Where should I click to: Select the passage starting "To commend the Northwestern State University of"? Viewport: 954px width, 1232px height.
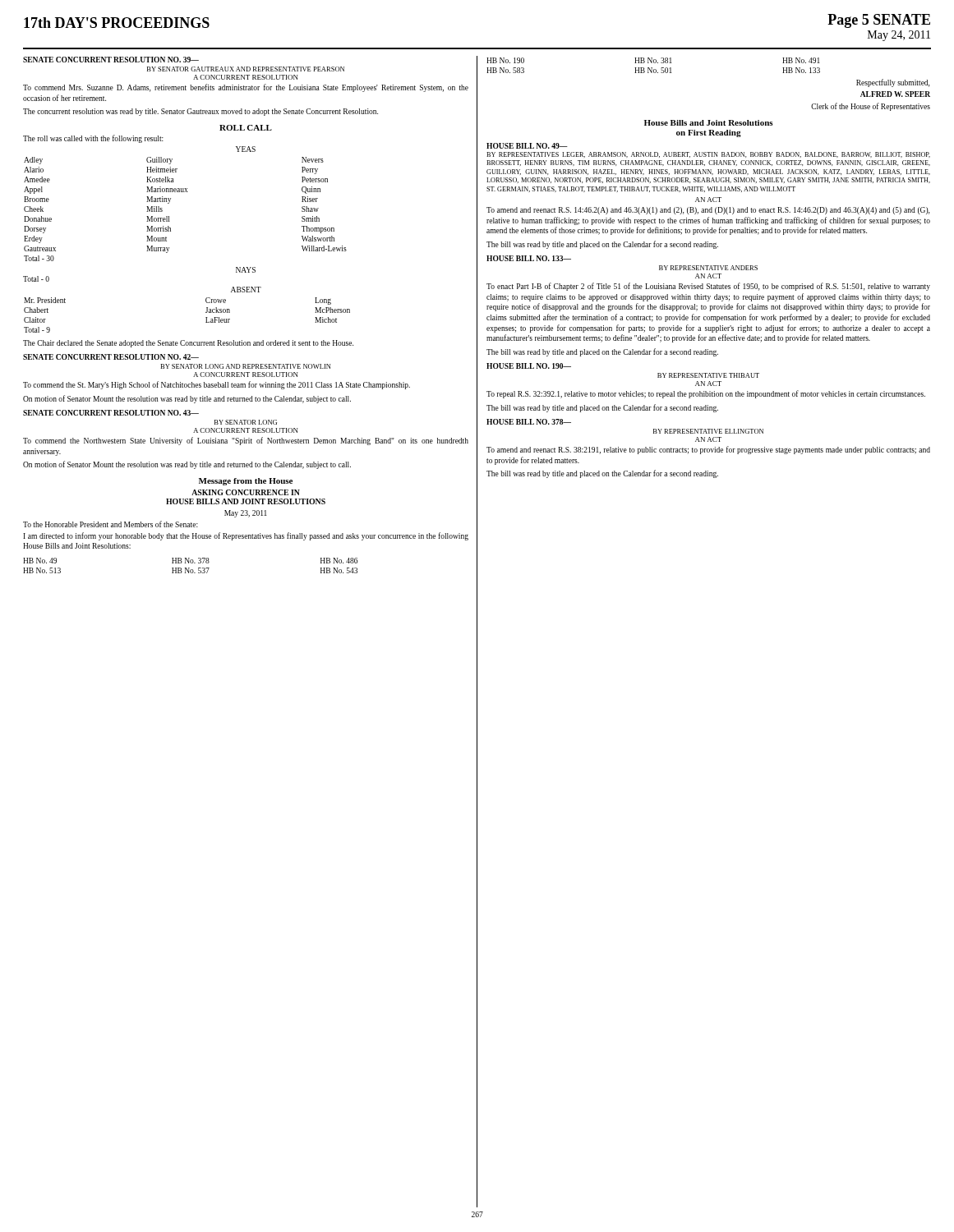pyautogui.click(x=246, y=446)
